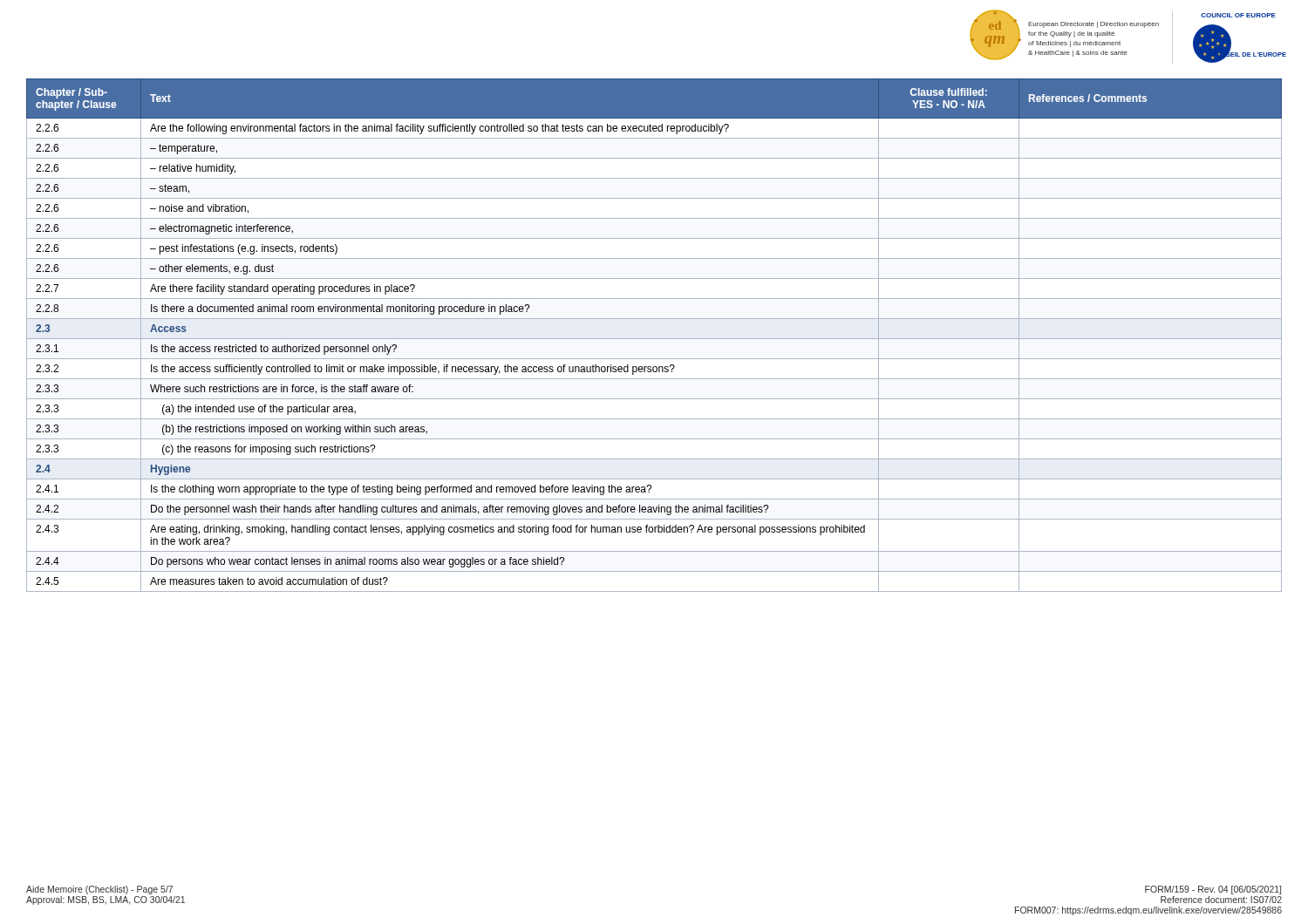This screenshot has height=924, width=1308.
Task: Find the logo
Action: pyautogui.click(x=1129, y=37)
